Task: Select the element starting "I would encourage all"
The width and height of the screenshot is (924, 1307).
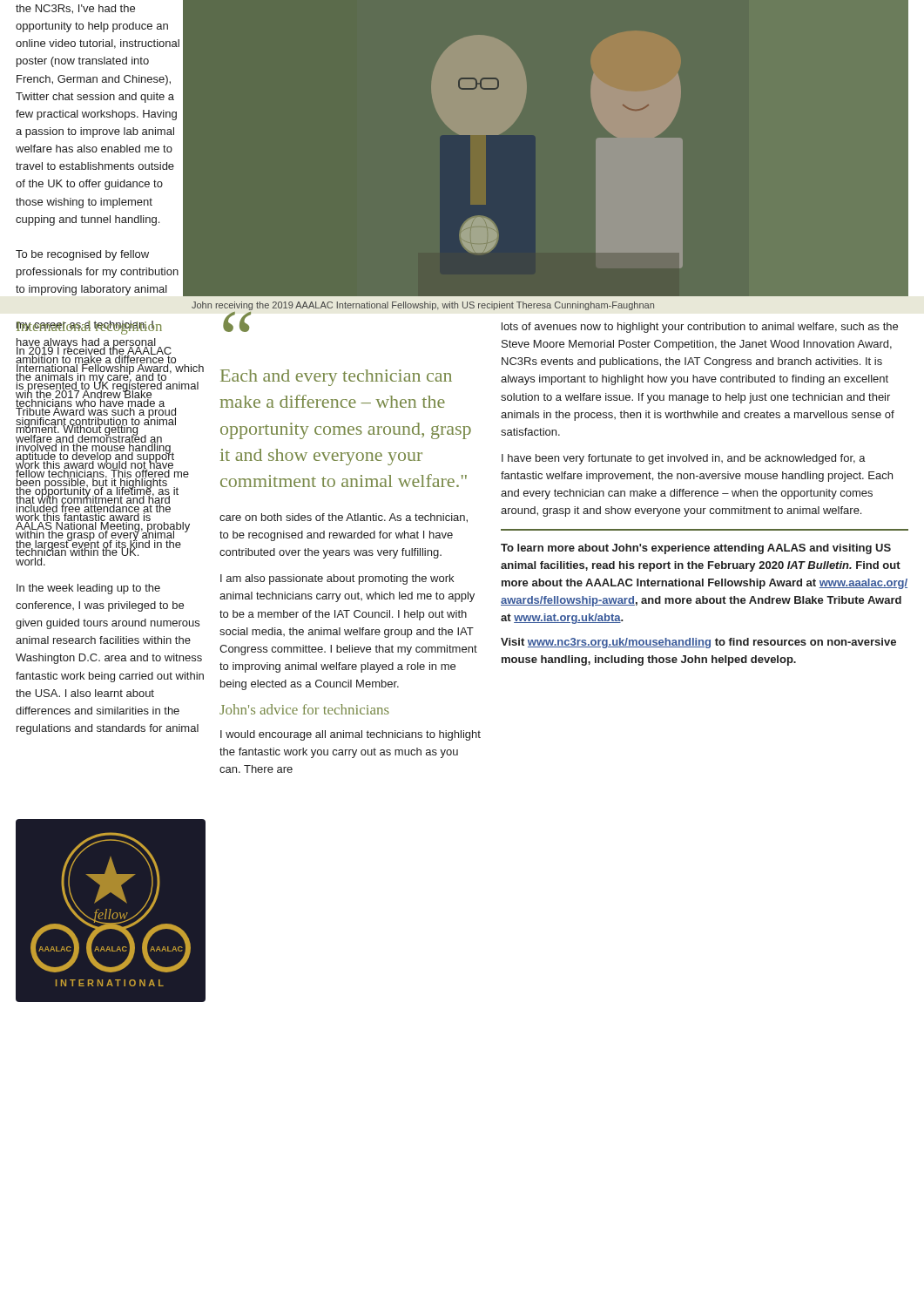Action: pos(350,752)
